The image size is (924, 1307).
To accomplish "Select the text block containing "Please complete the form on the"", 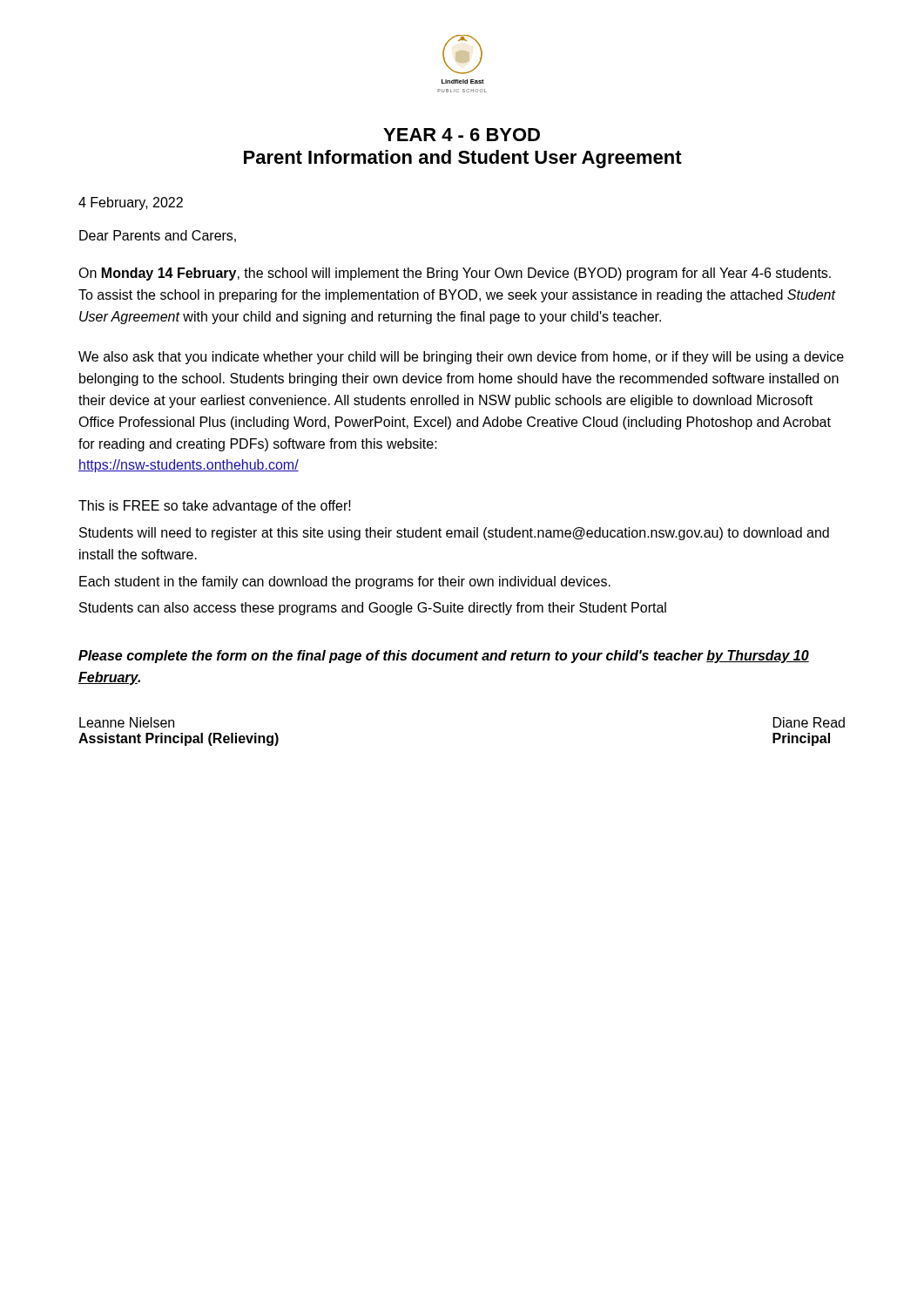I will [444, 667].
